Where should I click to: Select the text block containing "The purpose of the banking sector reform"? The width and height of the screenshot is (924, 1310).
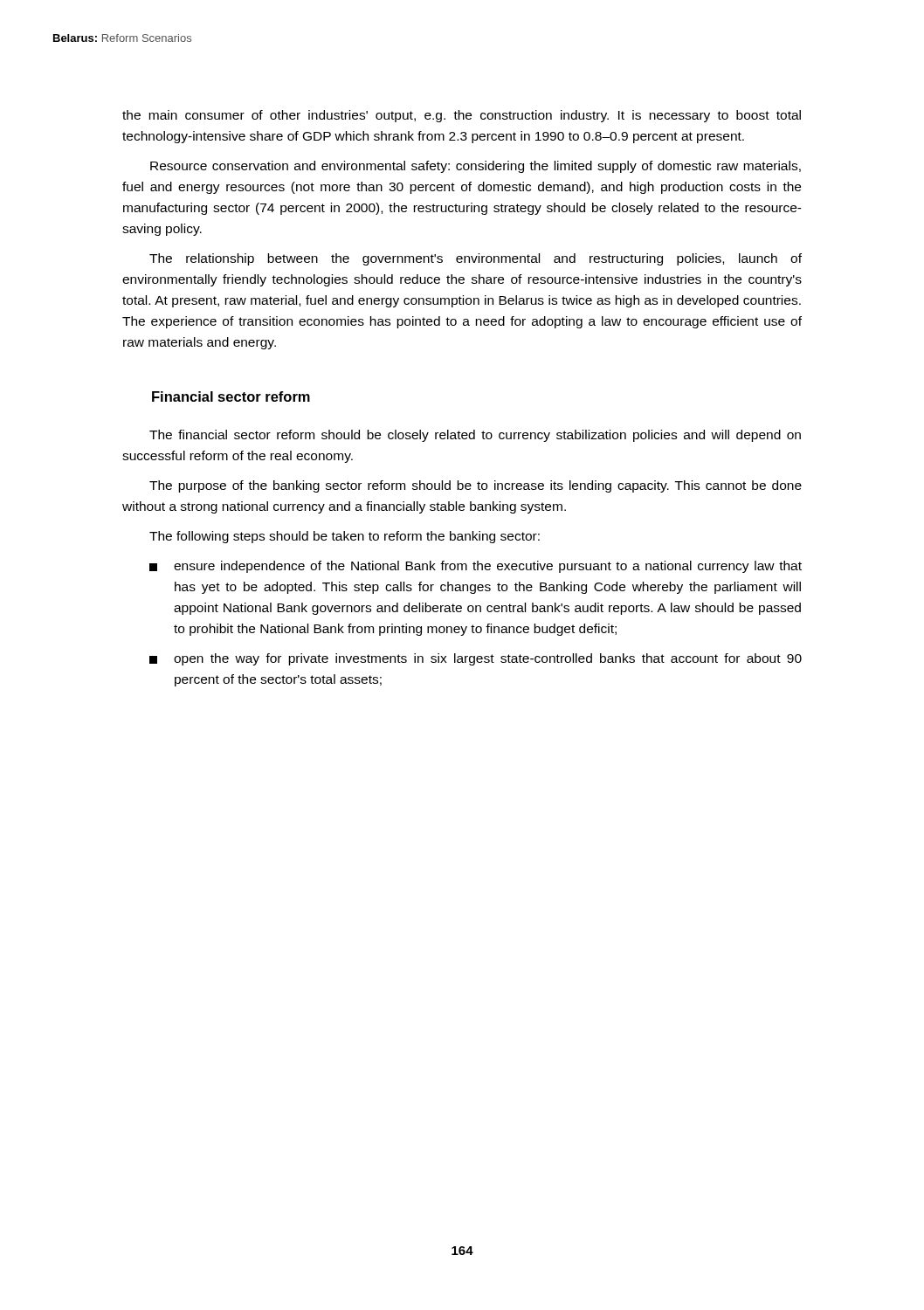tap(462, 495)
